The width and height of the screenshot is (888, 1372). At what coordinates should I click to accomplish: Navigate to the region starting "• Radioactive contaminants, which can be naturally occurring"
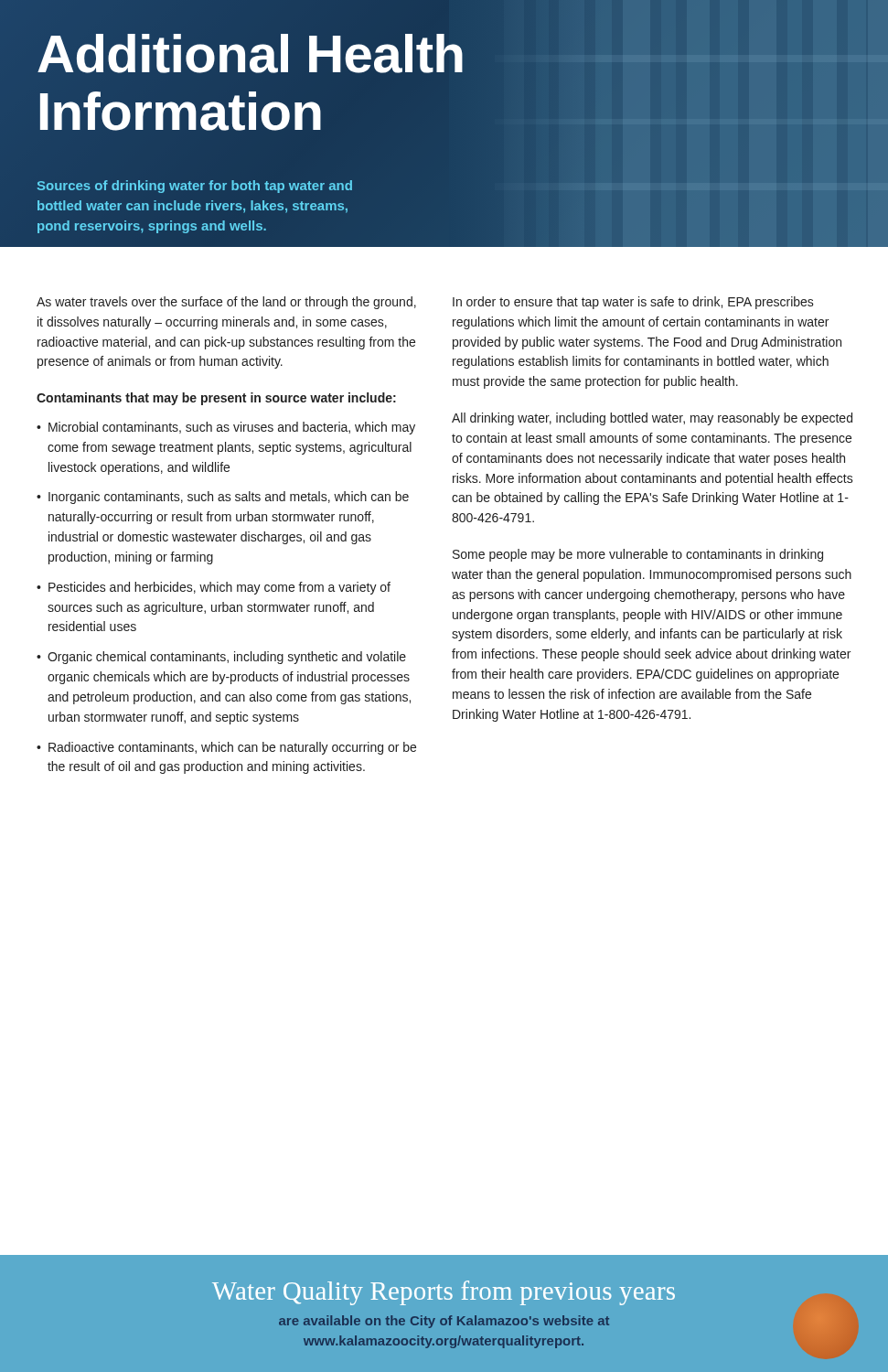[229, 758]
